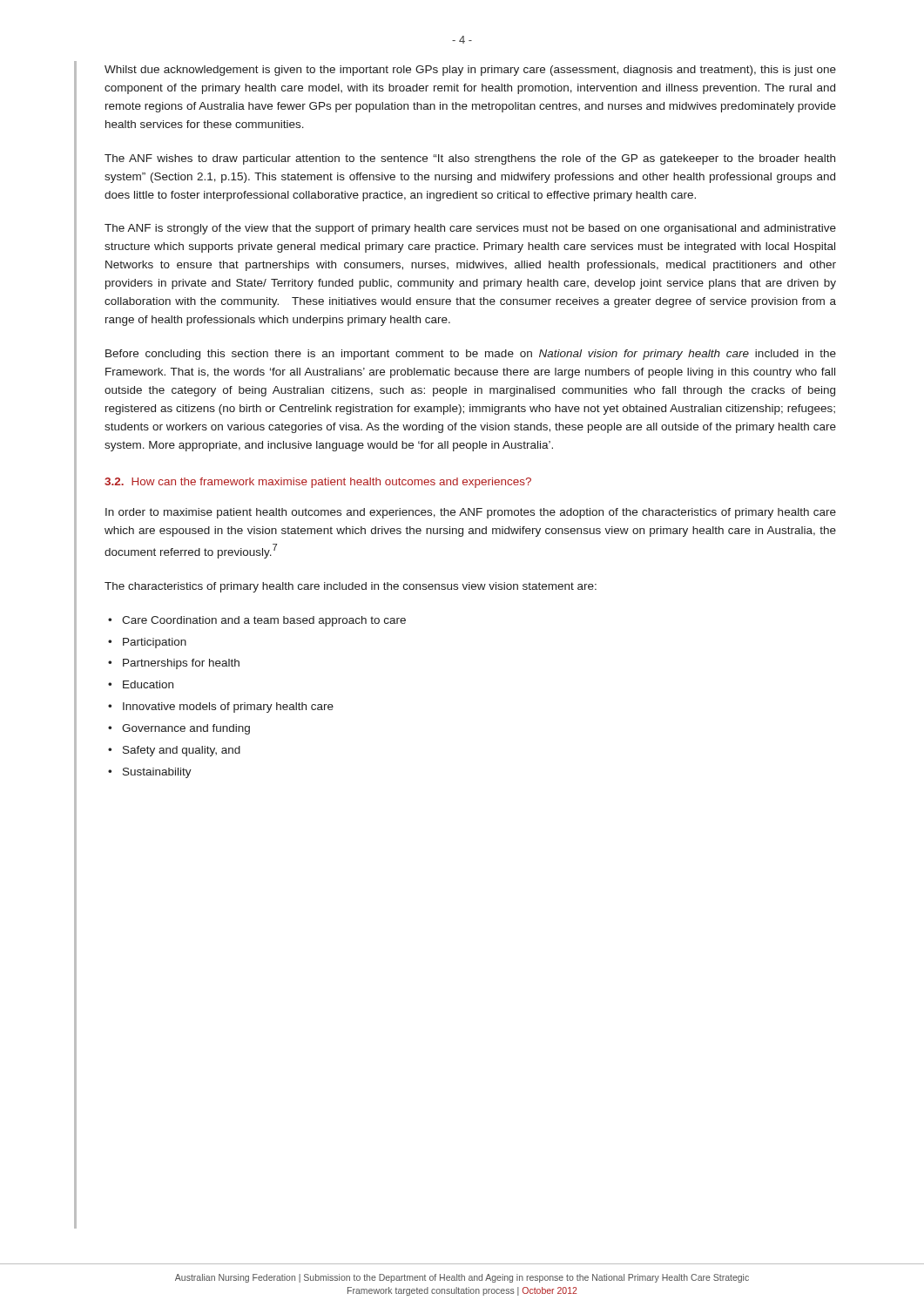
Task: Point to the passage starting "In order to maximise patient"
Action: (470, 532)
